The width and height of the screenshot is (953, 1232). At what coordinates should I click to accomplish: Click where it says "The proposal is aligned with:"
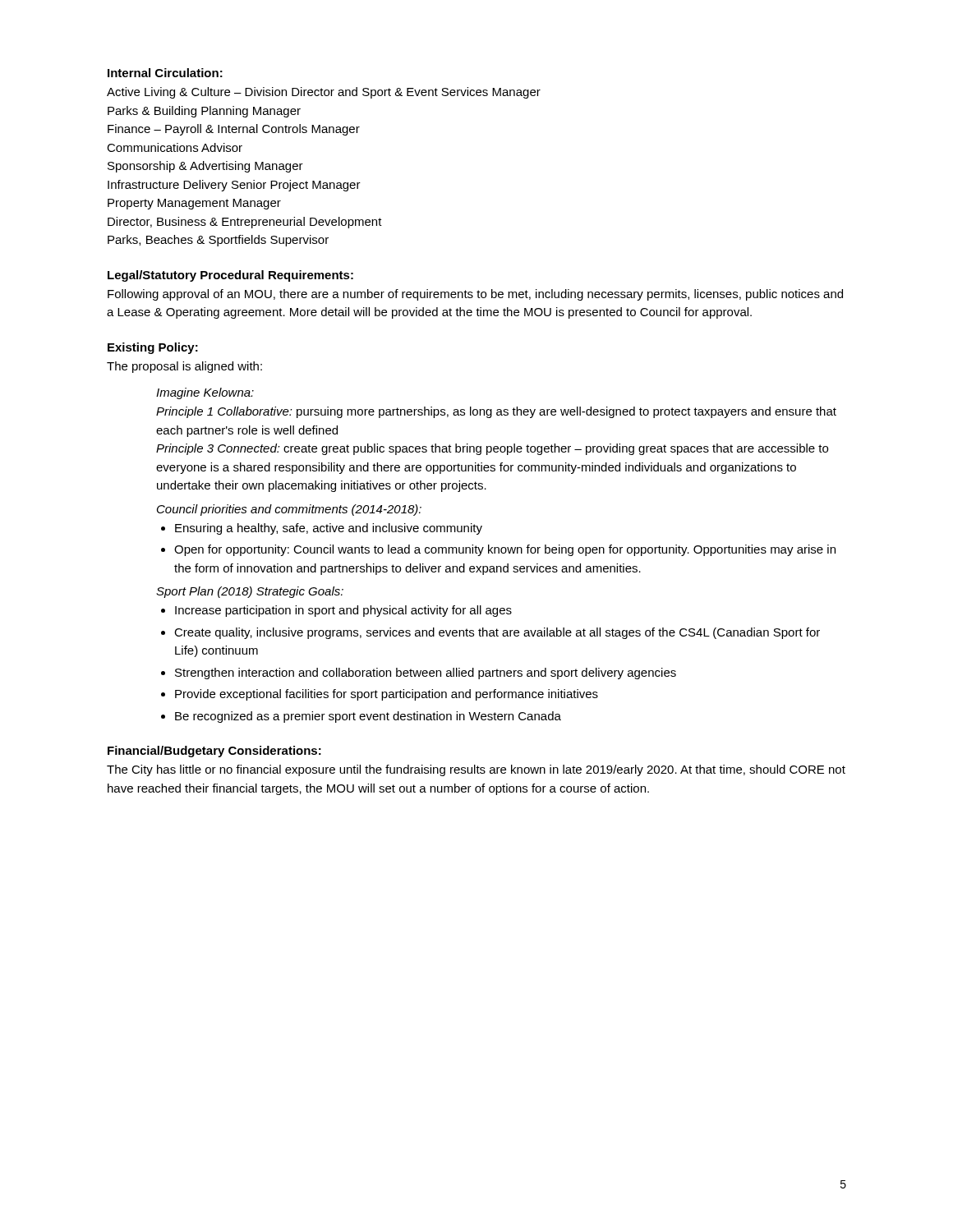tap(185, 365)
